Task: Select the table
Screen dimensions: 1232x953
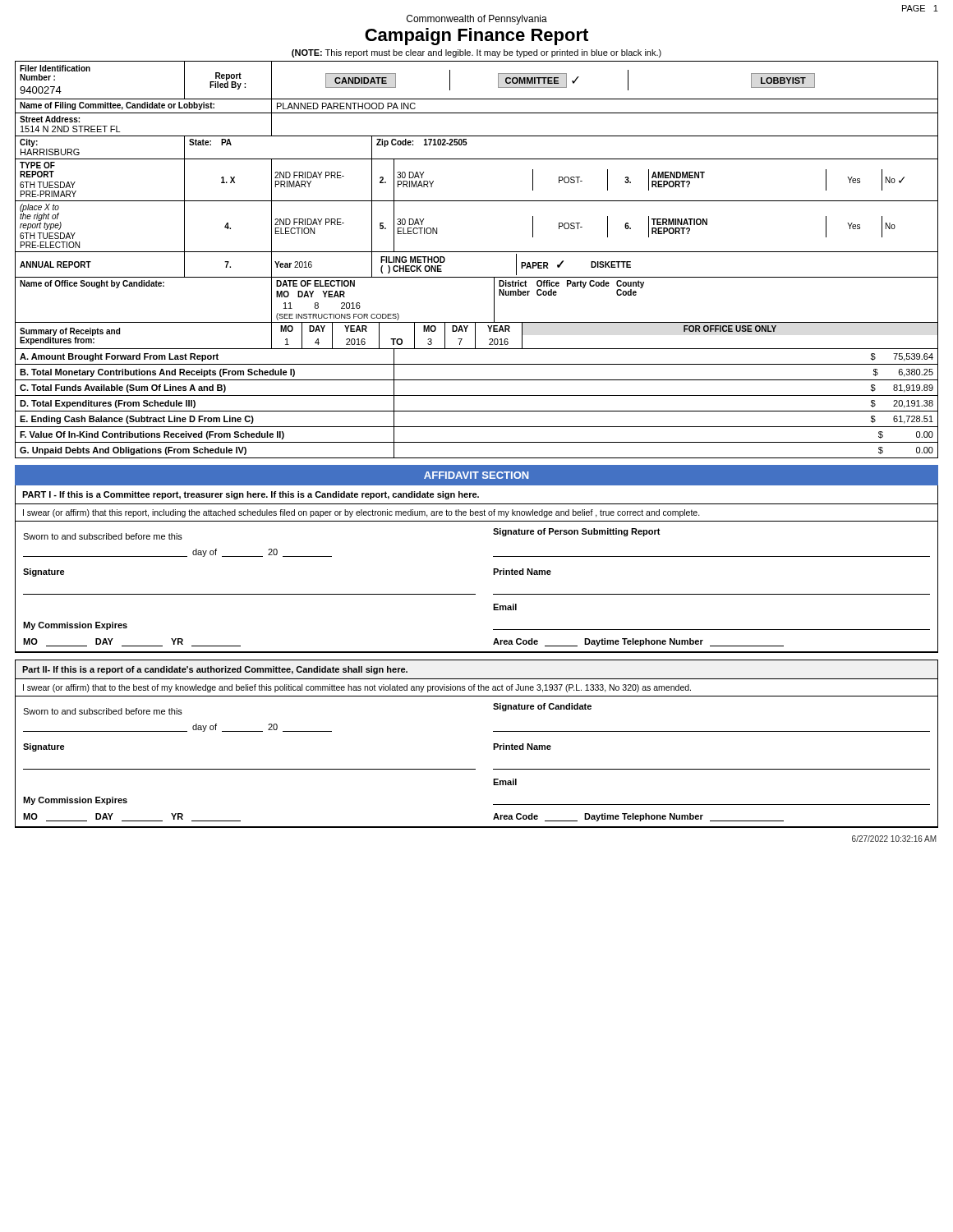Action: tap(476, 260)
